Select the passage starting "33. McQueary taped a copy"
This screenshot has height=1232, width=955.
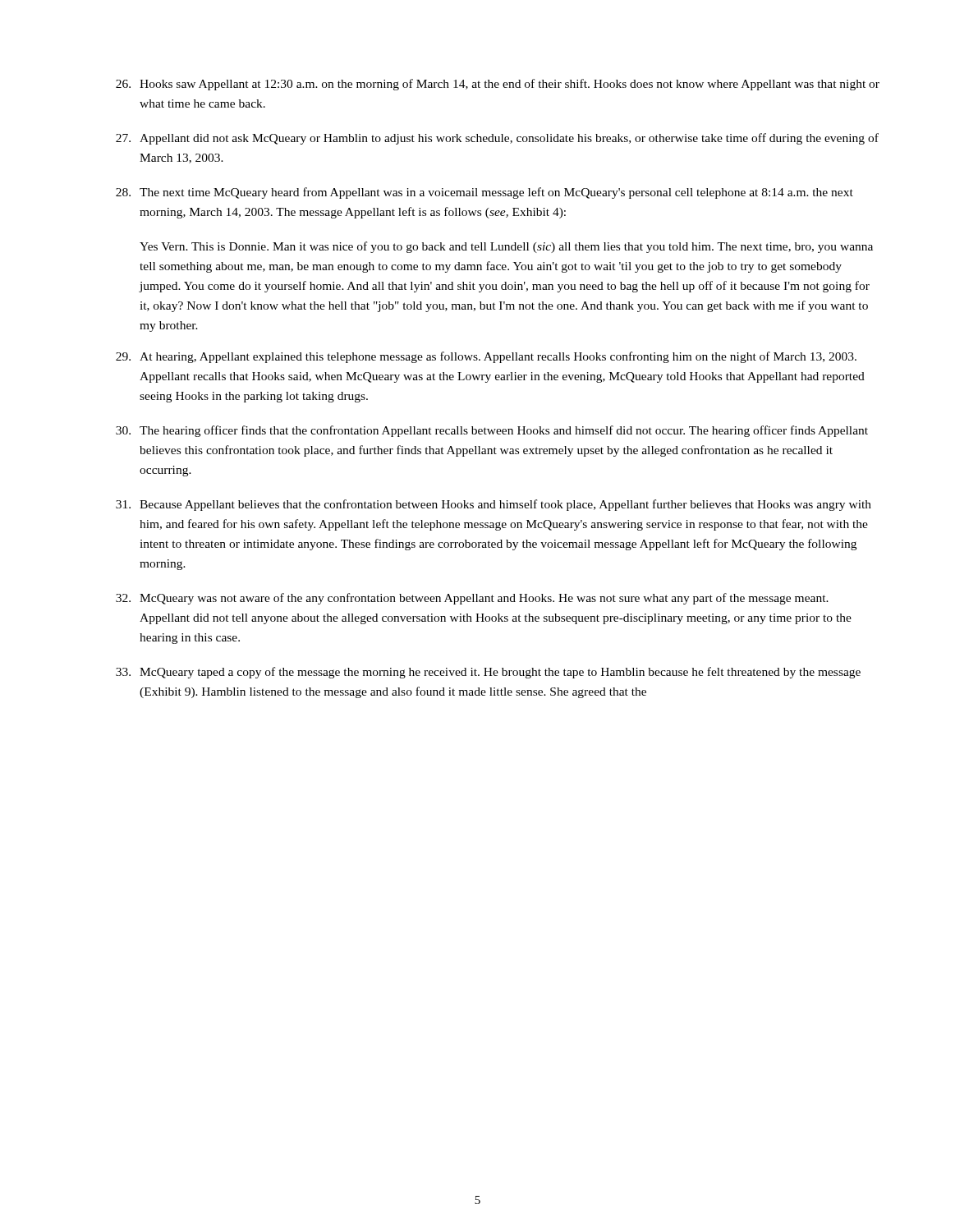pyautogui.click(x=485, y=682)
